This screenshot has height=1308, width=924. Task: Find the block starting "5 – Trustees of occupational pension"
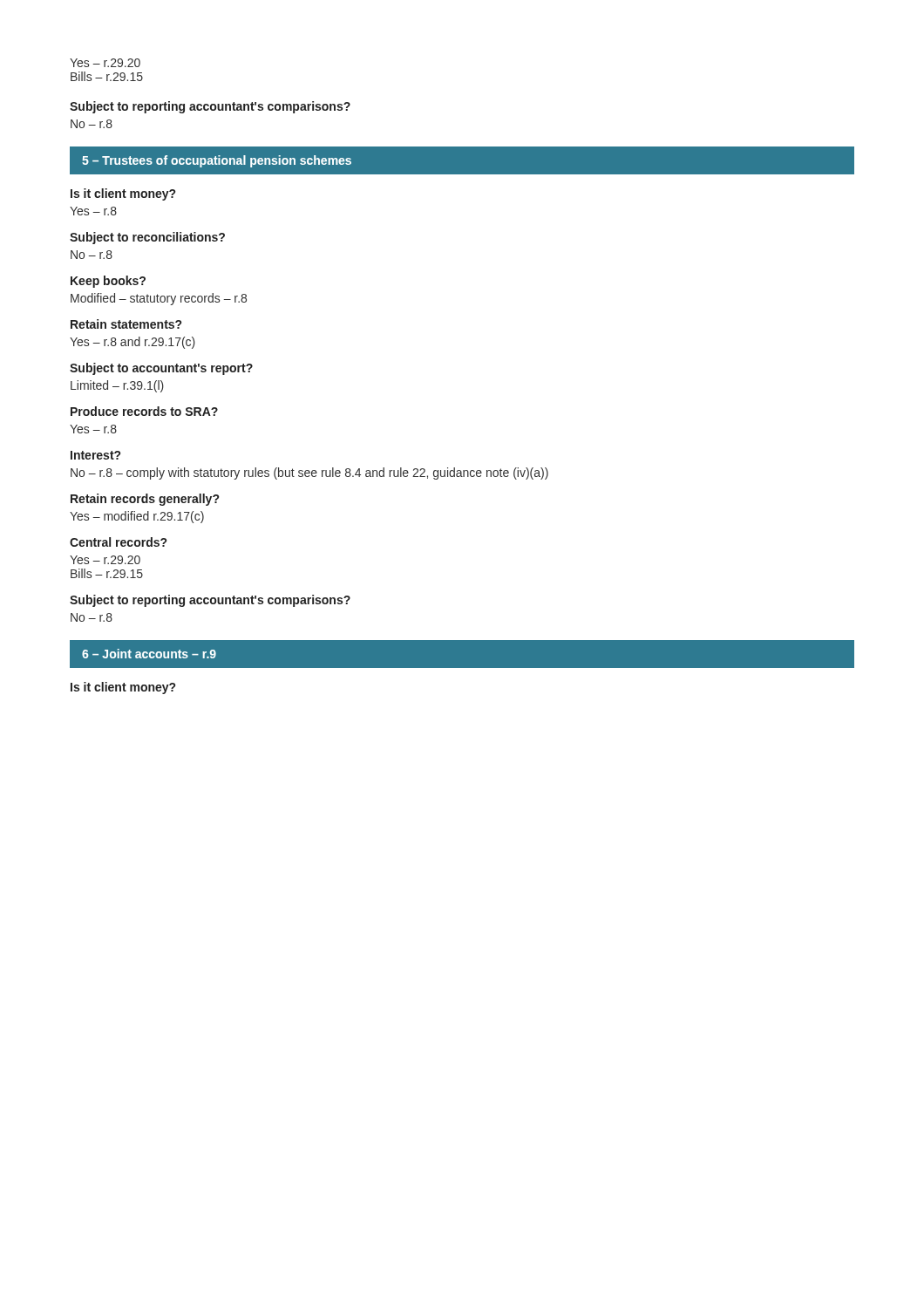point(217,160)
